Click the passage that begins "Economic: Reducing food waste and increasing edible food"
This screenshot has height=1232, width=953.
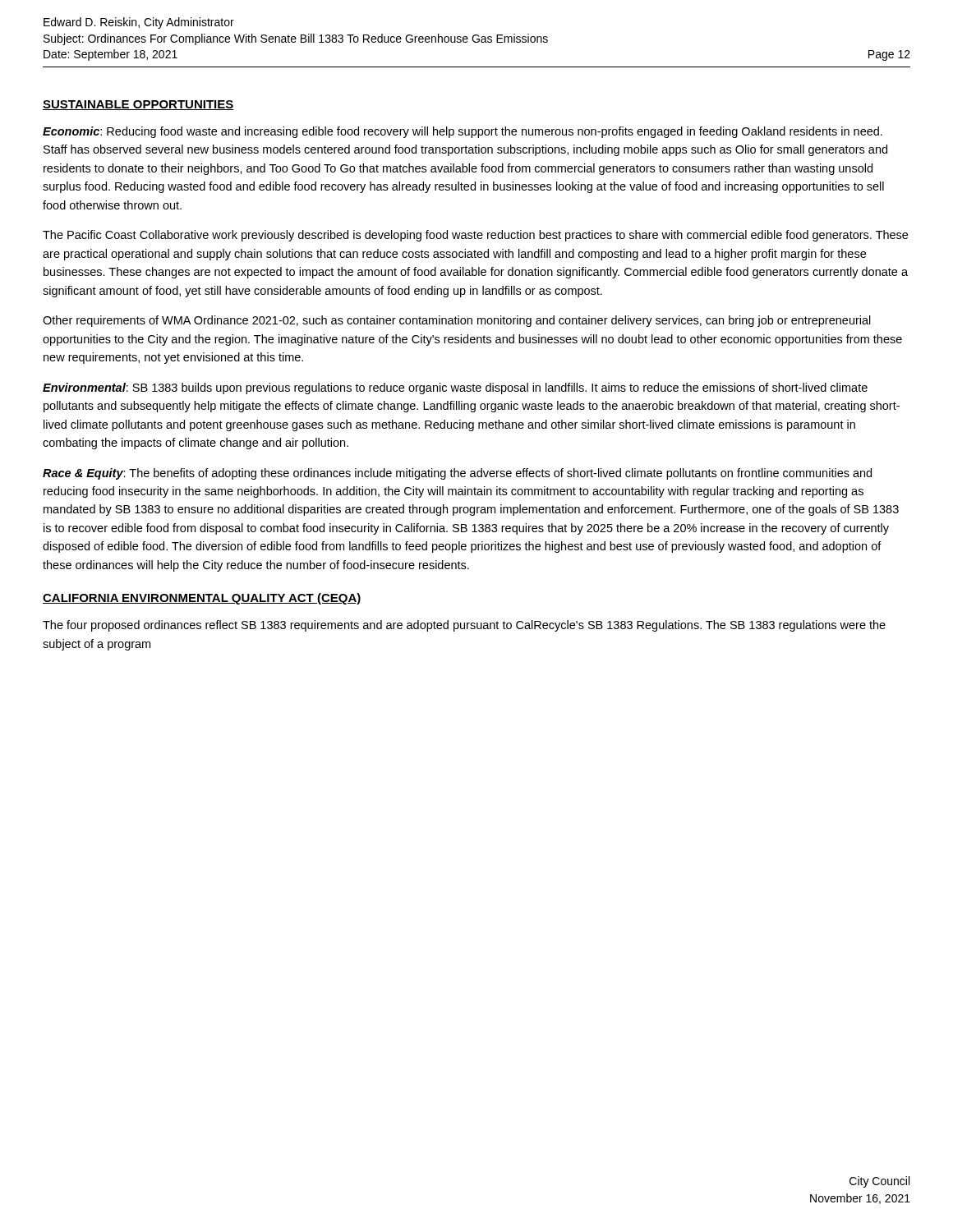465,168
